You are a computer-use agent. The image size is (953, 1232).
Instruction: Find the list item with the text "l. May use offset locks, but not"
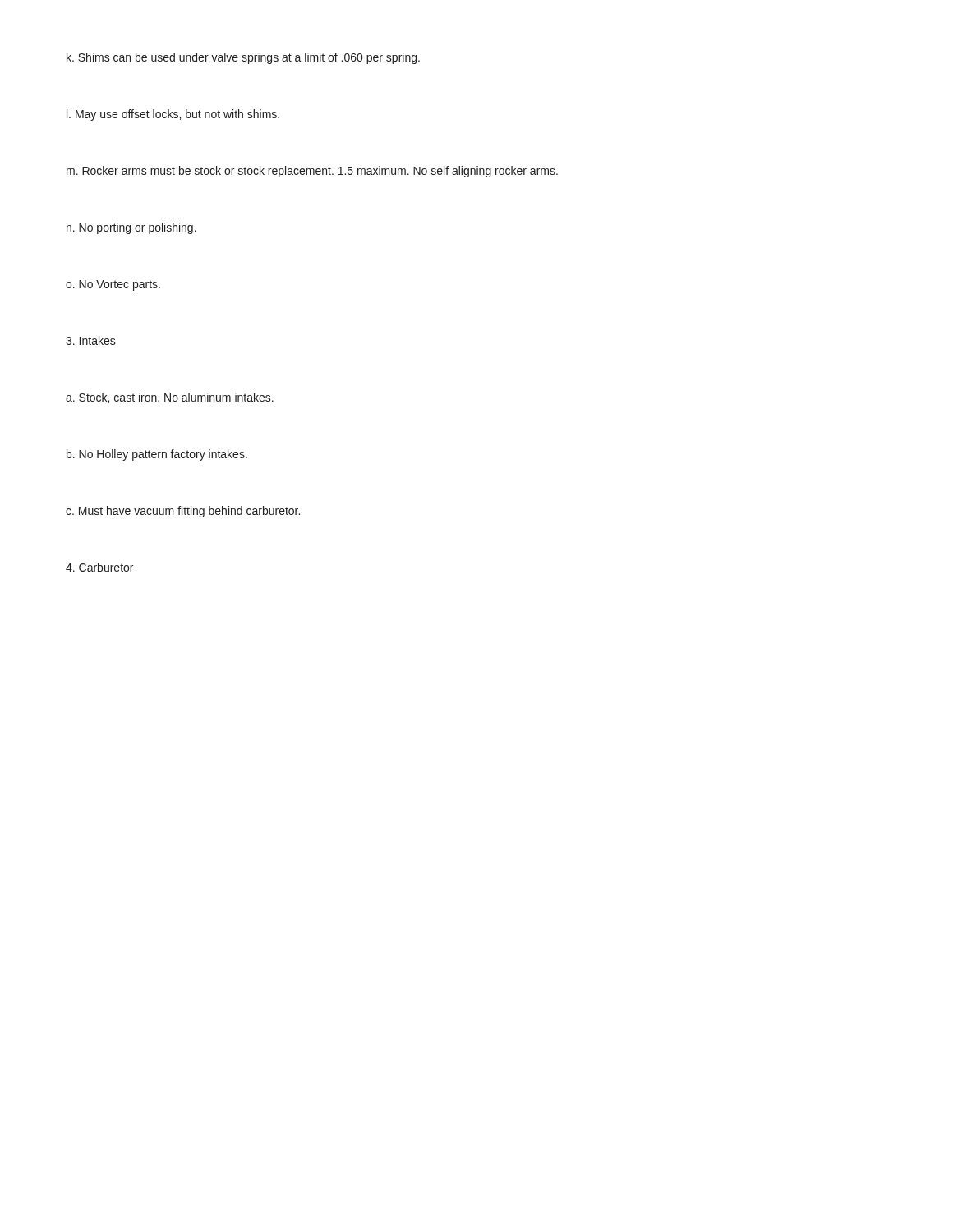(x=173, y=114)
